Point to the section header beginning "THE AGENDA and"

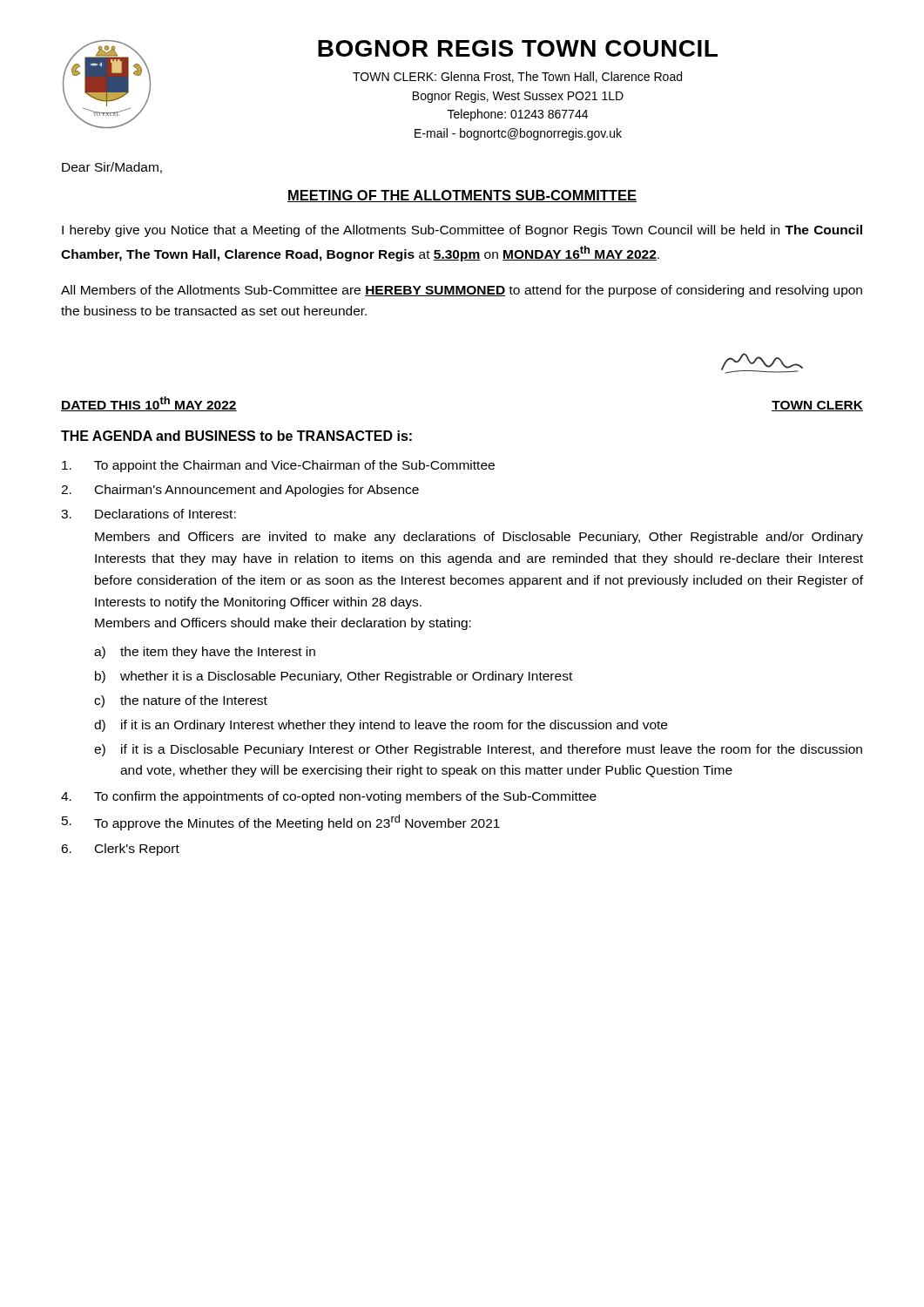(x=237, y=436)
